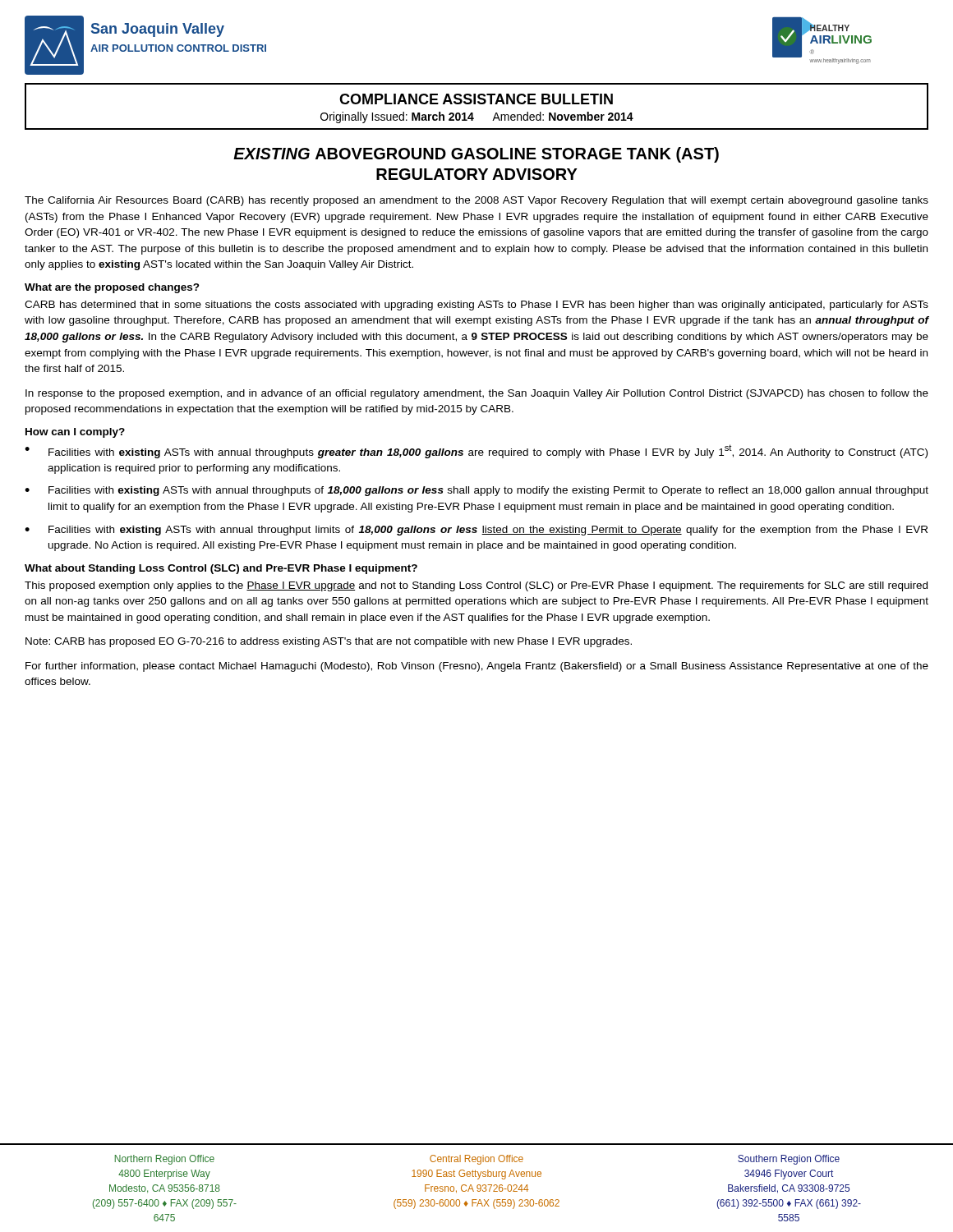This screenshot has height=1232, width=953.
Task: Where is the section header that starts "How can I"?
Action: tap(75, 431)
